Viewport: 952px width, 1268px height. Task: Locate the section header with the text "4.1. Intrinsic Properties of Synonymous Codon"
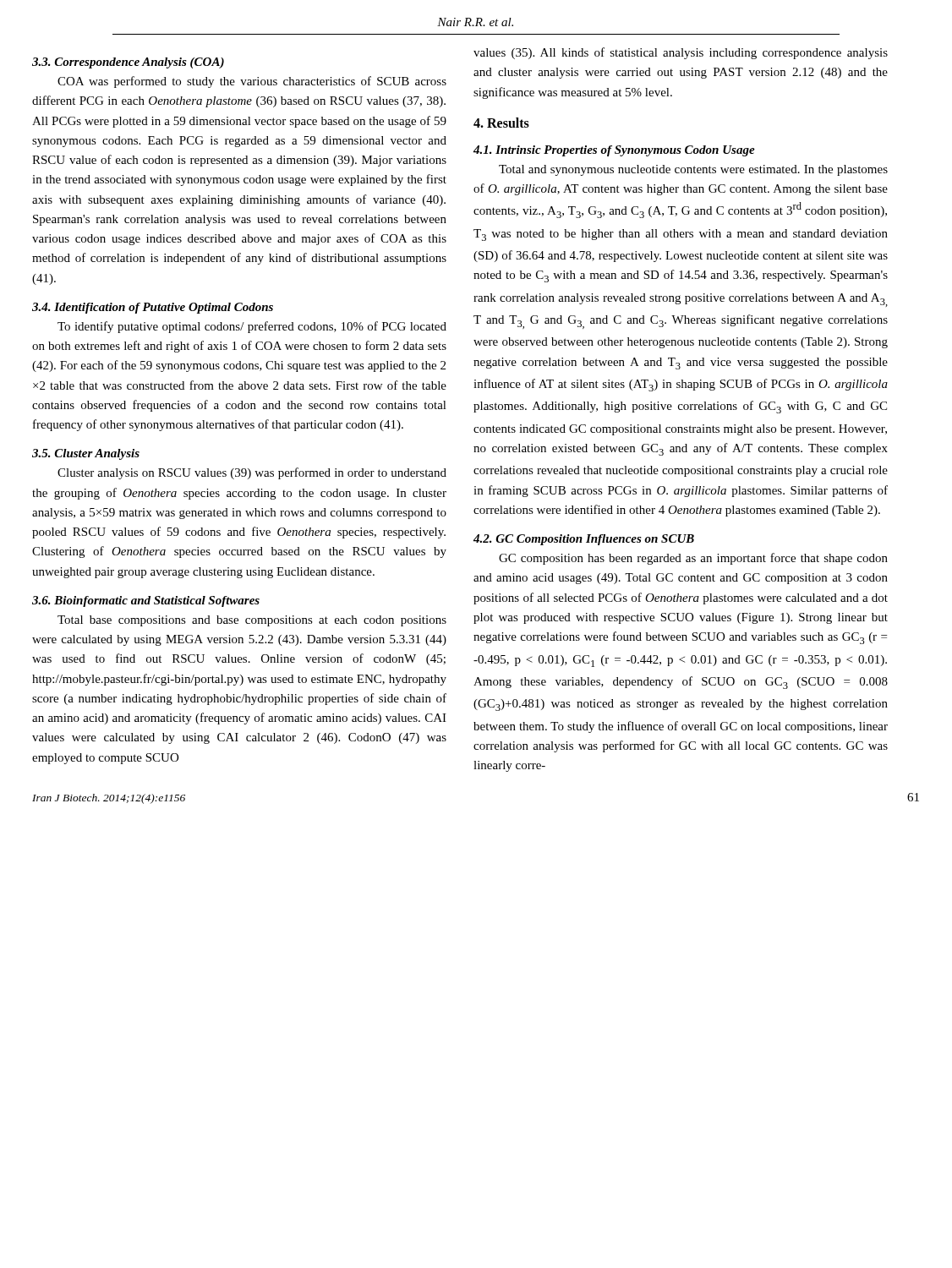tap(614, 149)
